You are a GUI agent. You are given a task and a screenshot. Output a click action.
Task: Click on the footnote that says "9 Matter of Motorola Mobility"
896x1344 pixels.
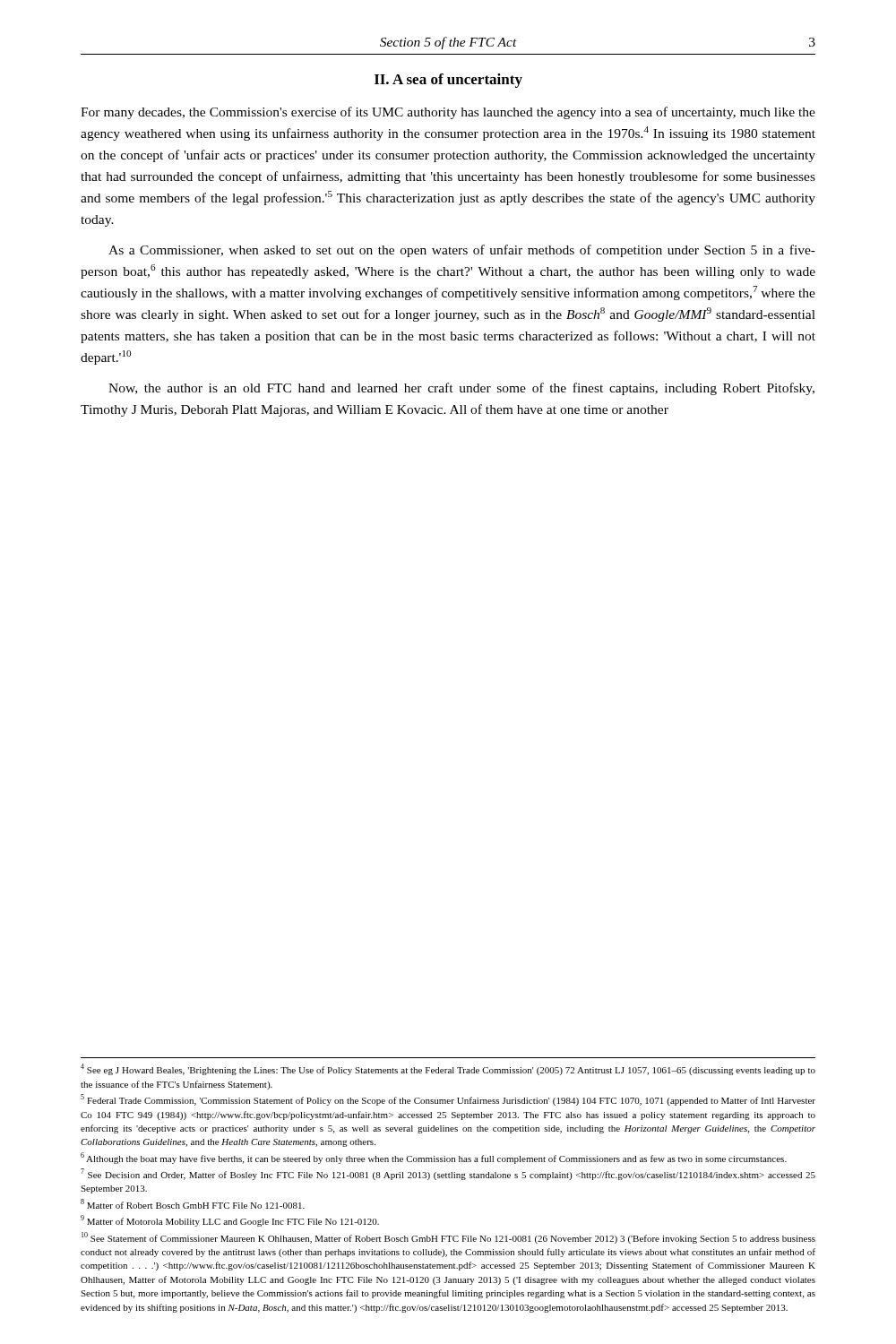pyautogui.click(x=230, y=1221)
